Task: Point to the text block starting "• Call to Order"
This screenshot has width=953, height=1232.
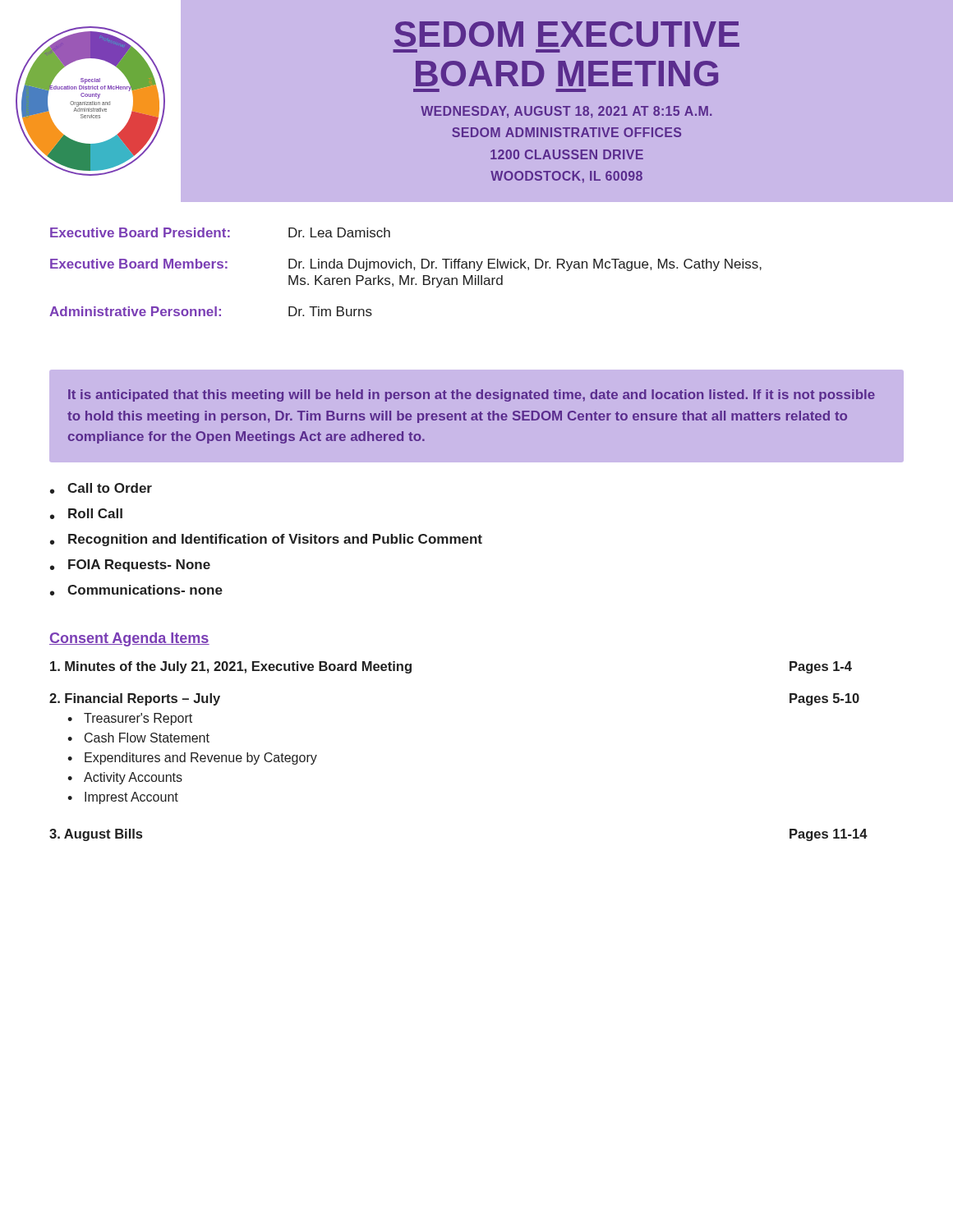Action: 101,491
